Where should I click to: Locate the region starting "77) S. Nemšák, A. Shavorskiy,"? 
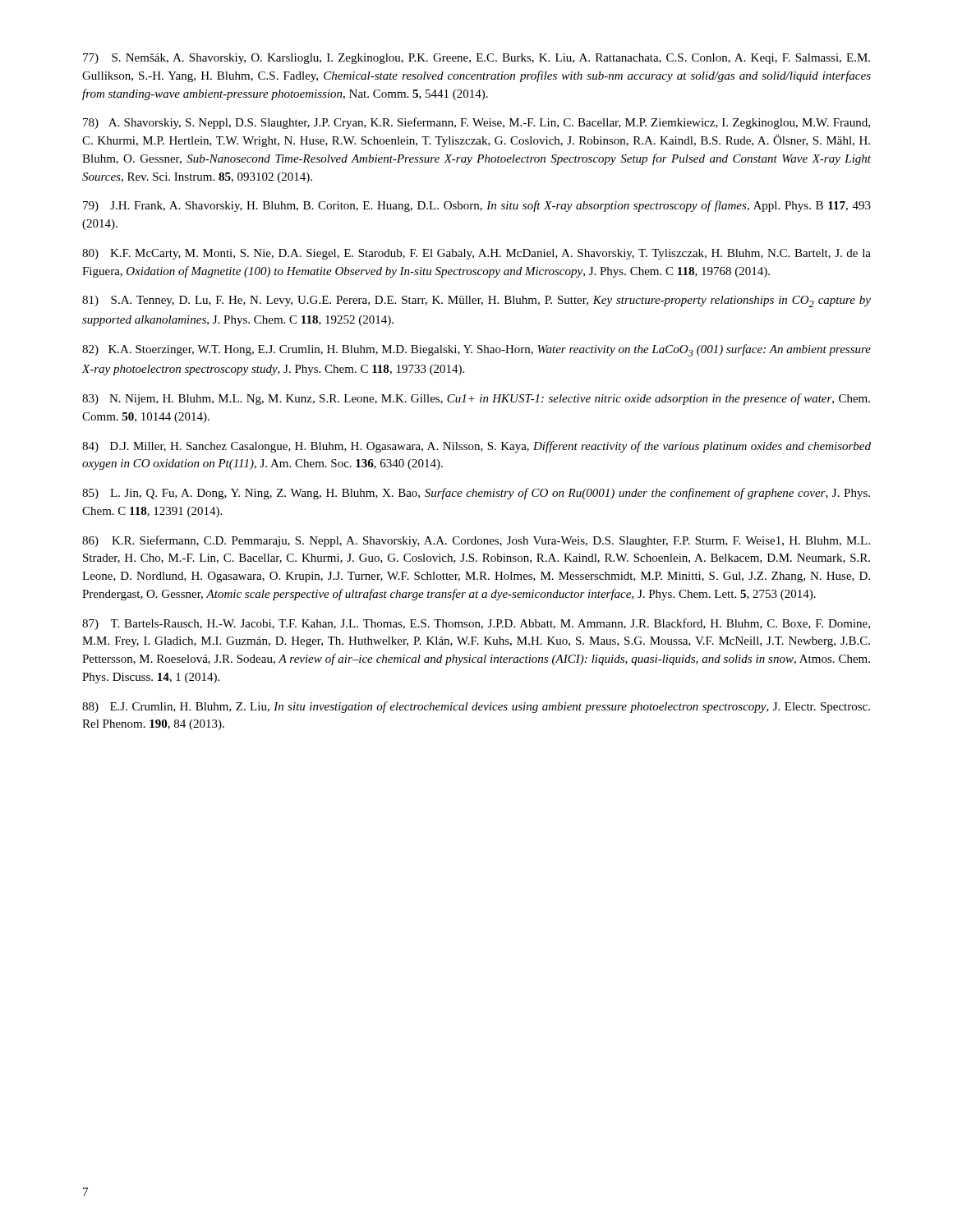pos(476,75)
